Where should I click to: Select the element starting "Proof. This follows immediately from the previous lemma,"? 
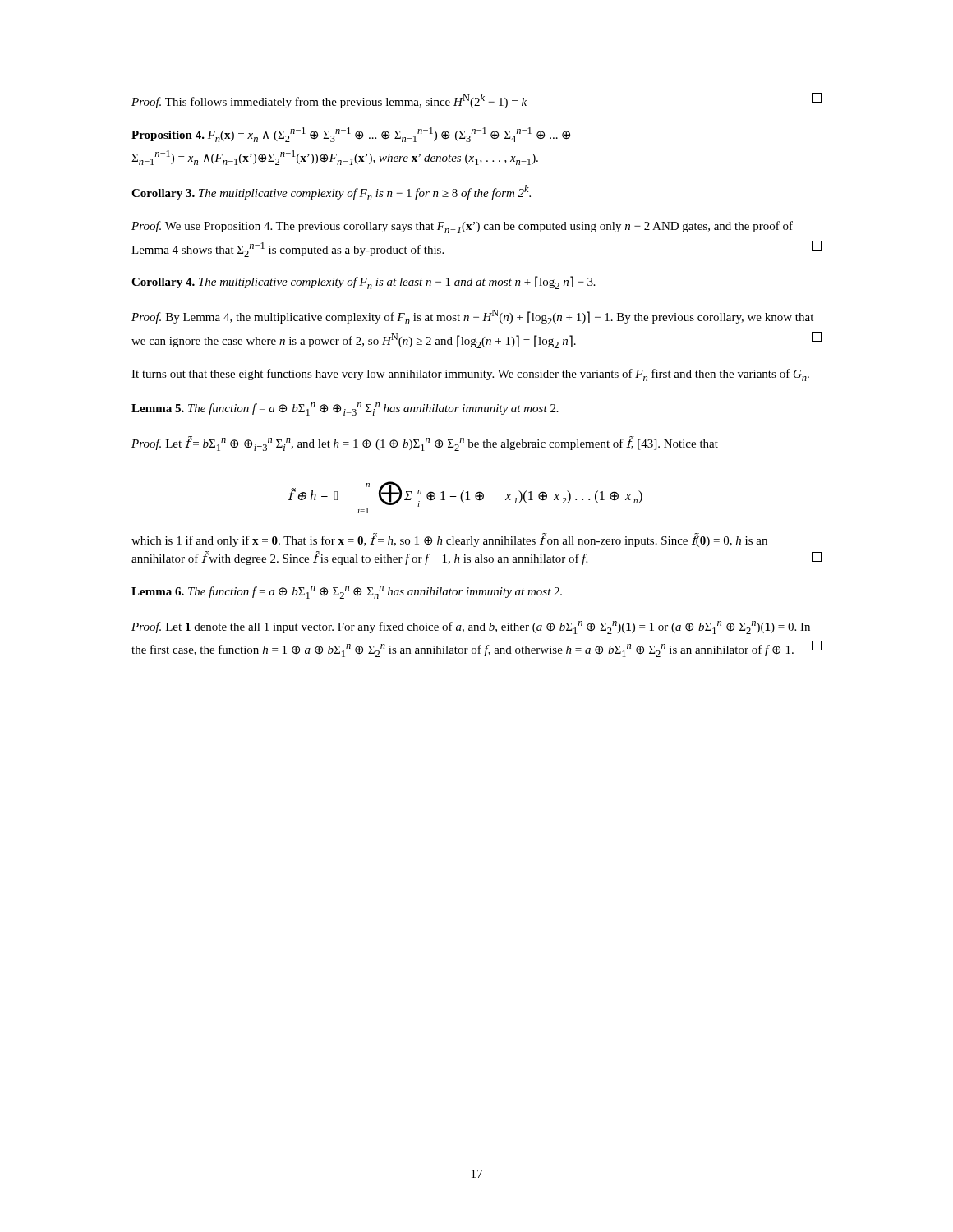[476, 100]
